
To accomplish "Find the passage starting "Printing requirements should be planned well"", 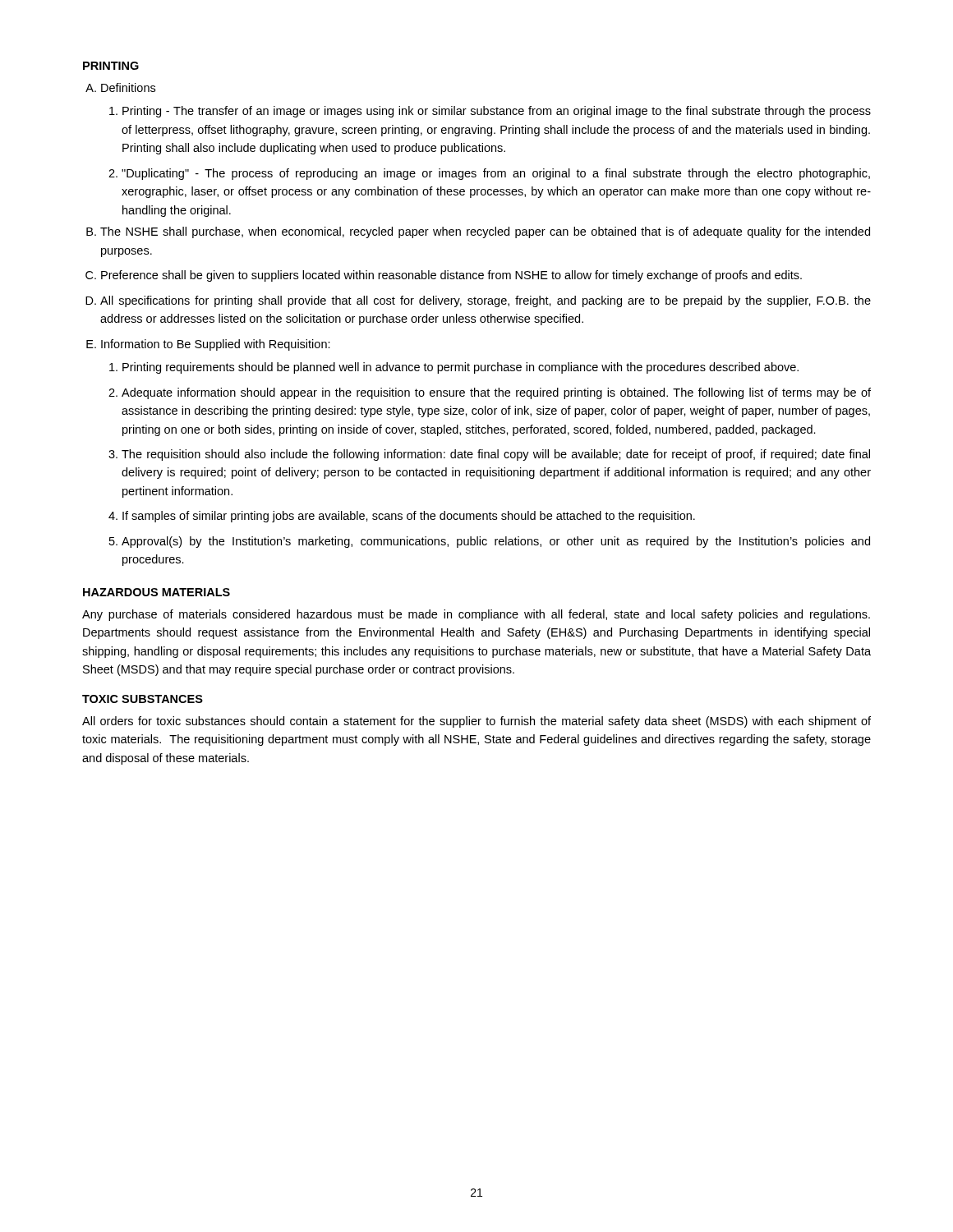I will tap(461, 367).
